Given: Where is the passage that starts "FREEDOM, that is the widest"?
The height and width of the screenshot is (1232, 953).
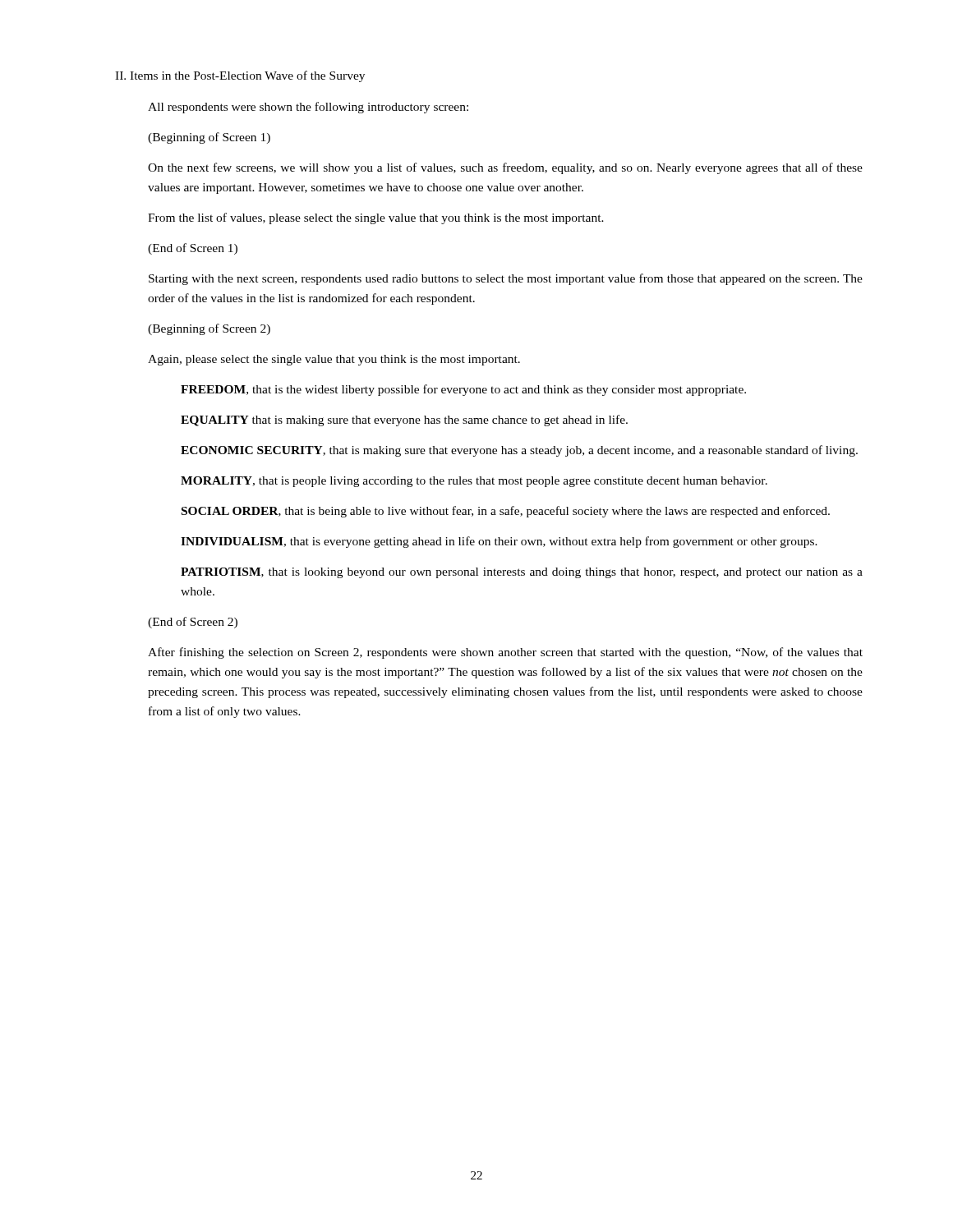Looking at the screenshot, I should (522, 389).
